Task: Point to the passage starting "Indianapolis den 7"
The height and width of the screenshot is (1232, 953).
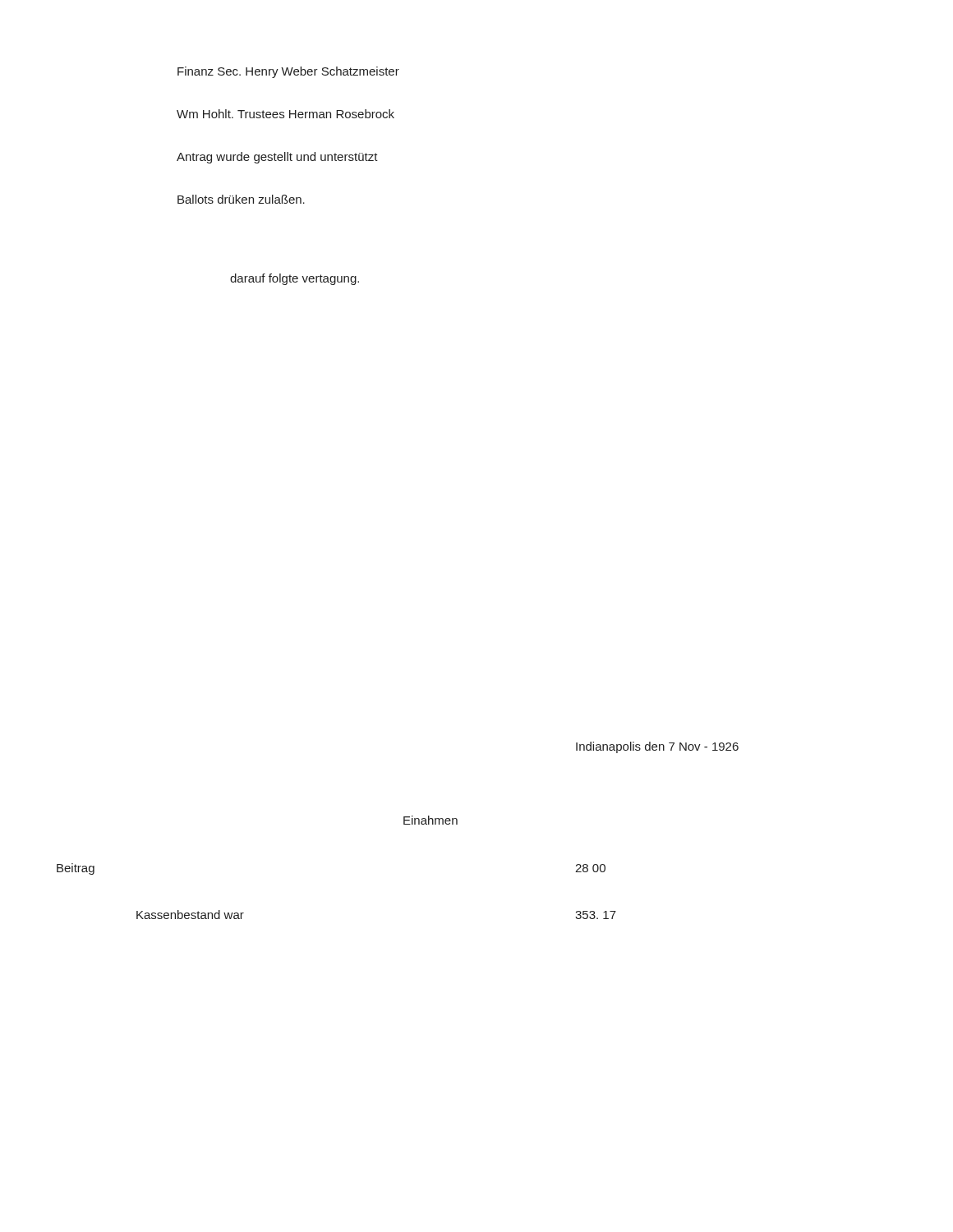Action: [x=657, y=746]
